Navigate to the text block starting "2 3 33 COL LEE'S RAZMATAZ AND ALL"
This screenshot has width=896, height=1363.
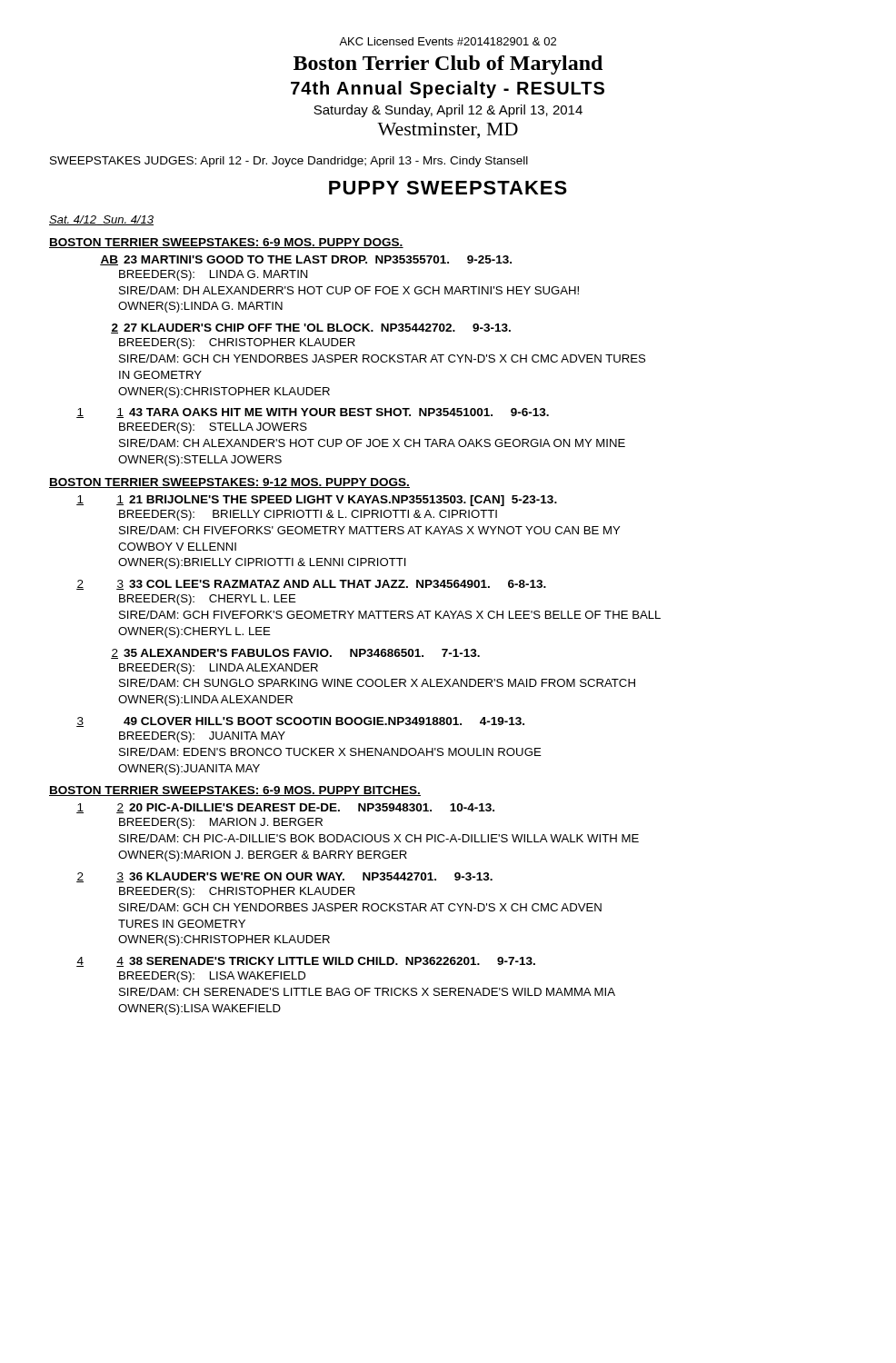tap(448, 608)
